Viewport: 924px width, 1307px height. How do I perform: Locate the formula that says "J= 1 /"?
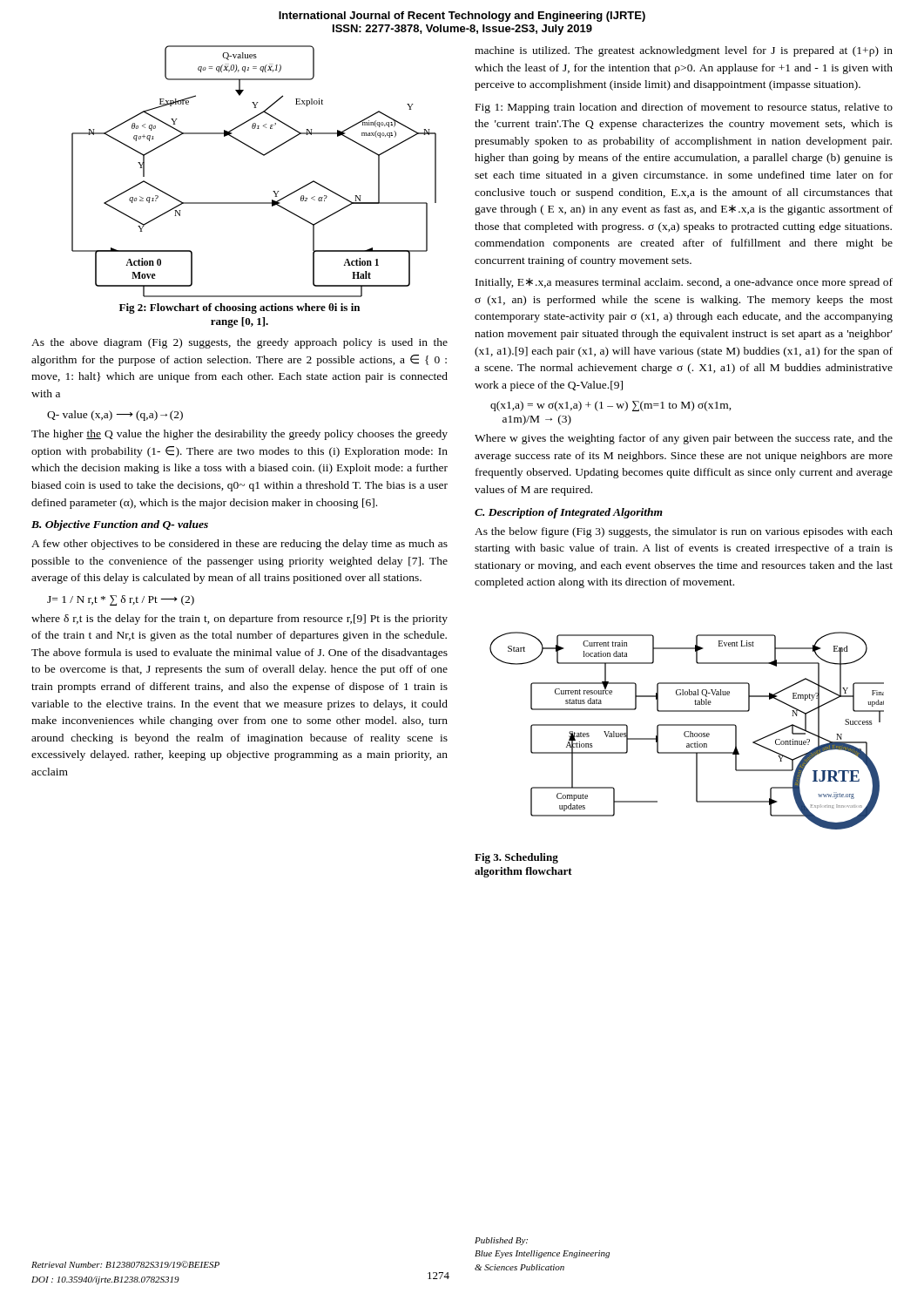[121, 599]
